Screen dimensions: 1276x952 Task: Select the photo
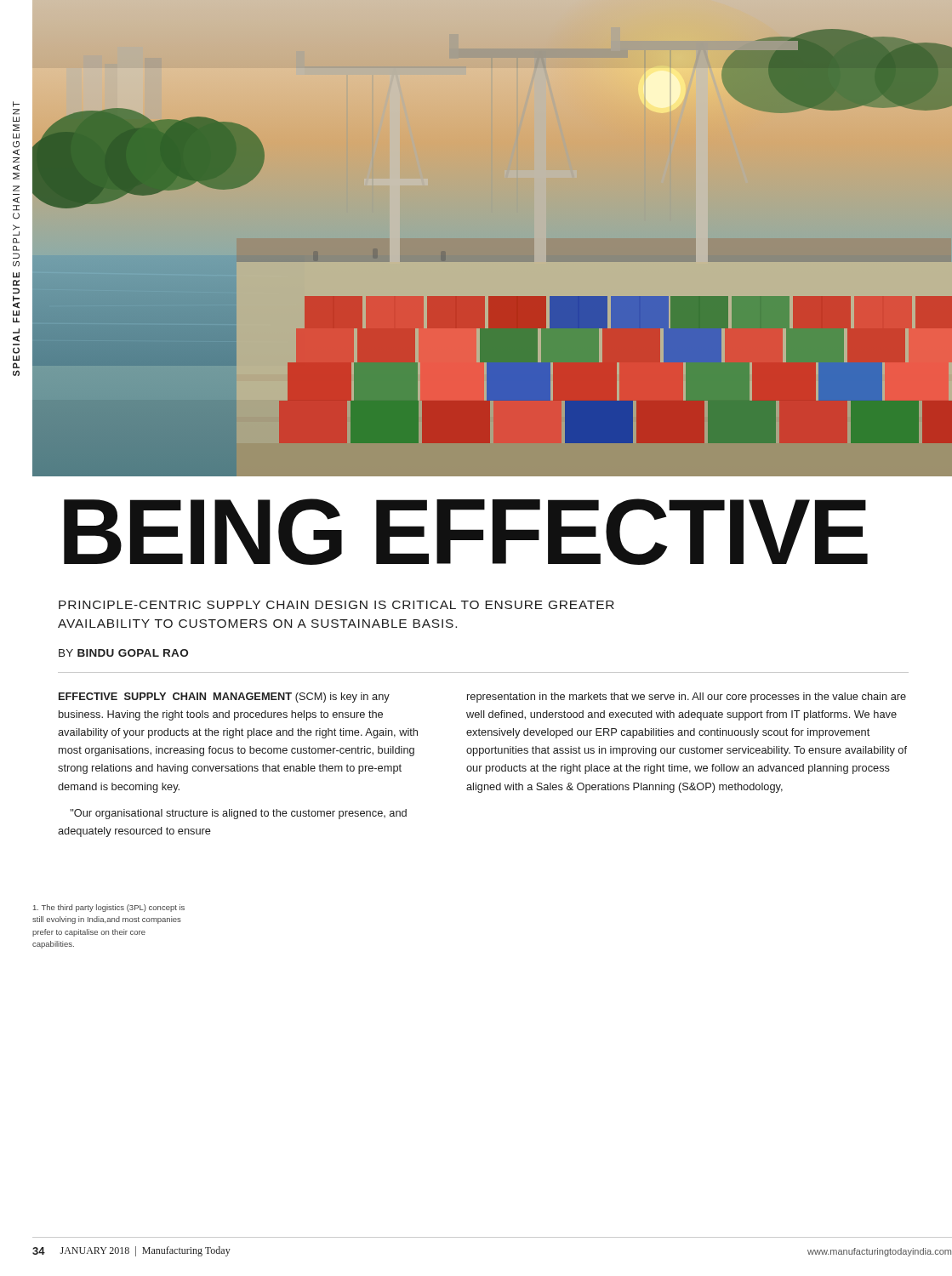[492, 238]
